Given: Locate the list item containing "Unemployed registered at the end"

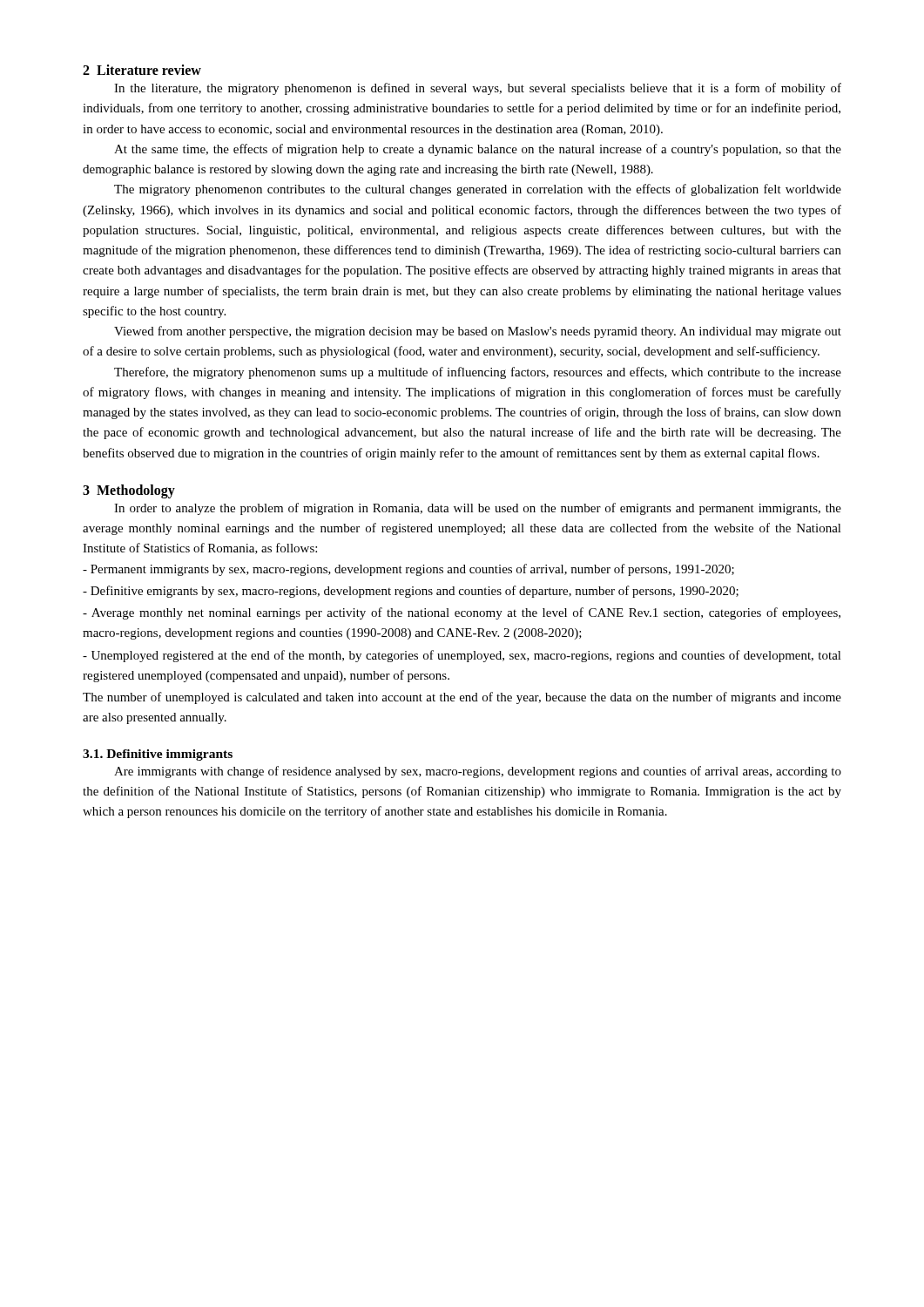Looking at the screenshot, I should (x=462, y=665).
